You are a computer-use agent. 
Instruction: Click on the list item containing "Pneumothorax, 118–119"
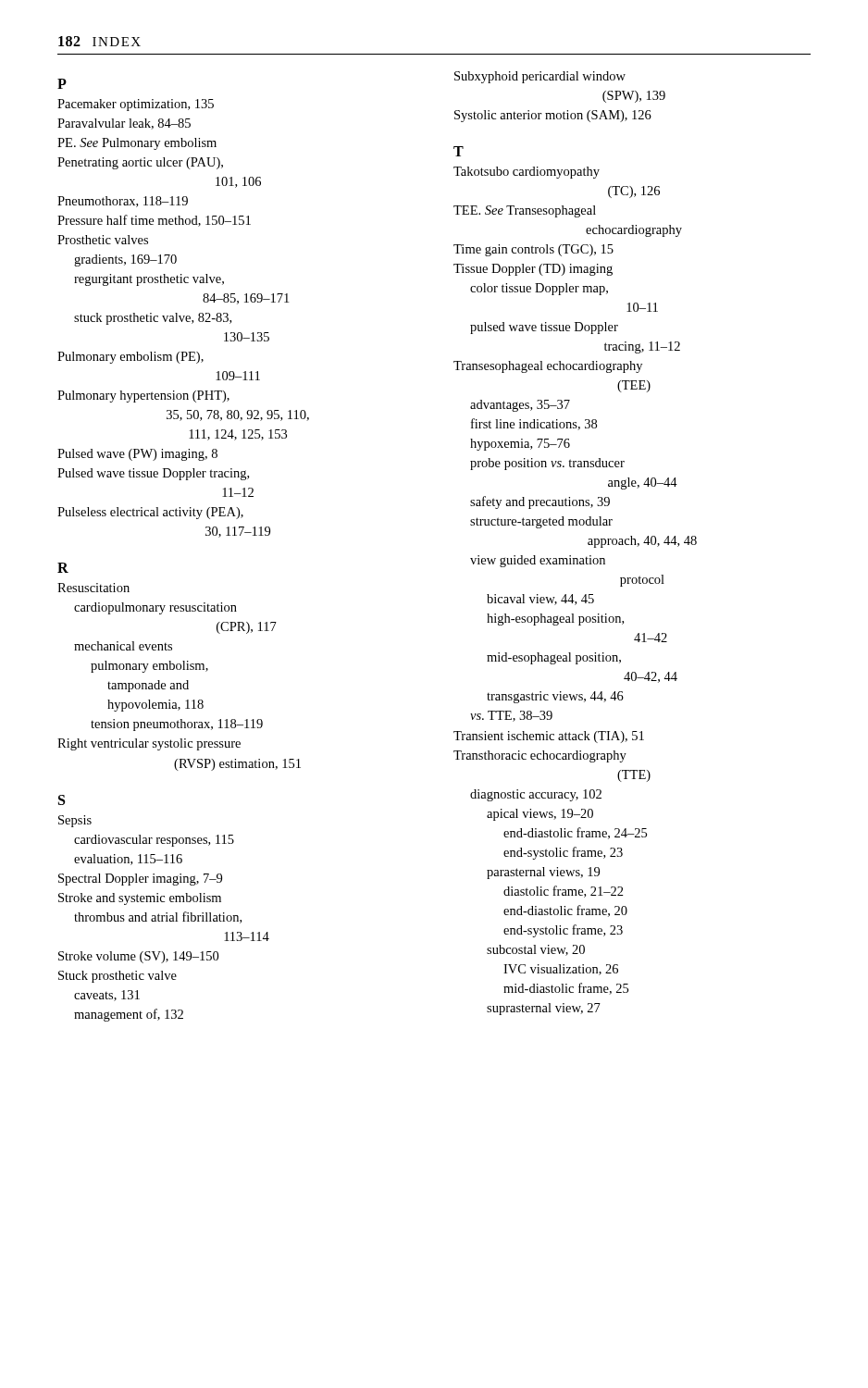tap(123, 202)
